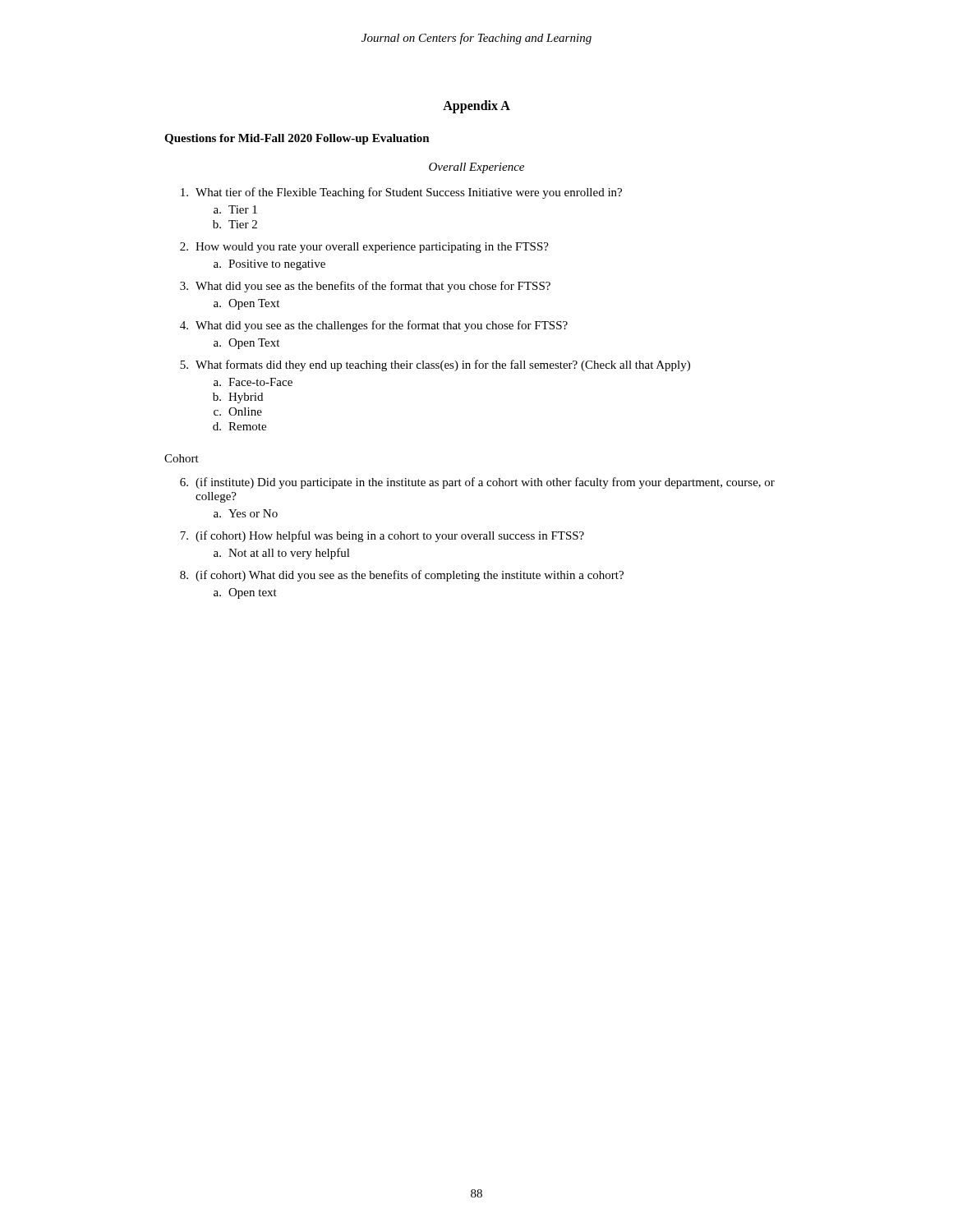Image resolution: width=953 pixels, height=1232 pixels.
Task: Point to the block beginning "4. What did you"
Action: coord(476,336)
